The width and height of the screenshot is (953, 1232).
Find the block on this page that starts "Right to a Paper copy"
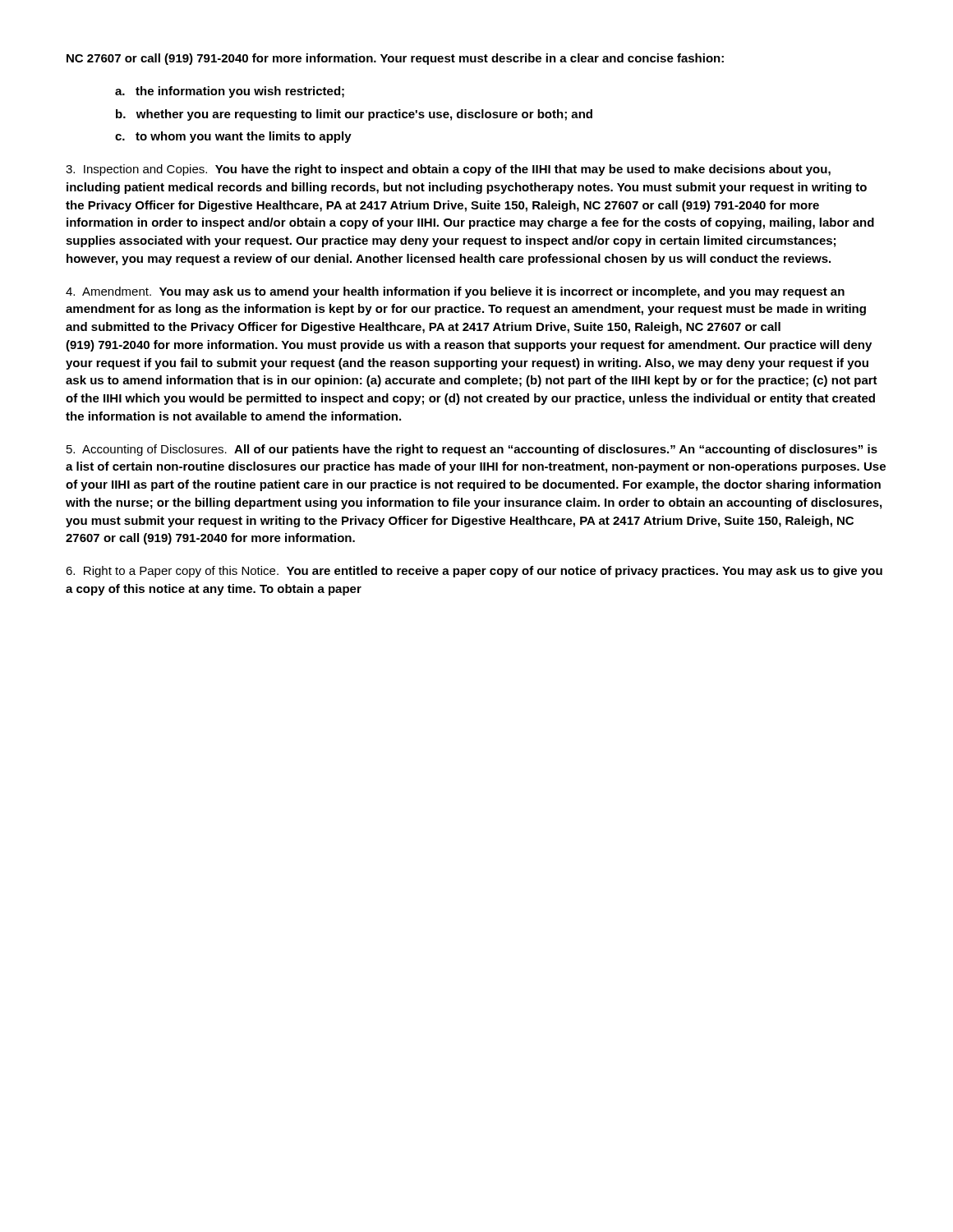click(x=474, y=579)
